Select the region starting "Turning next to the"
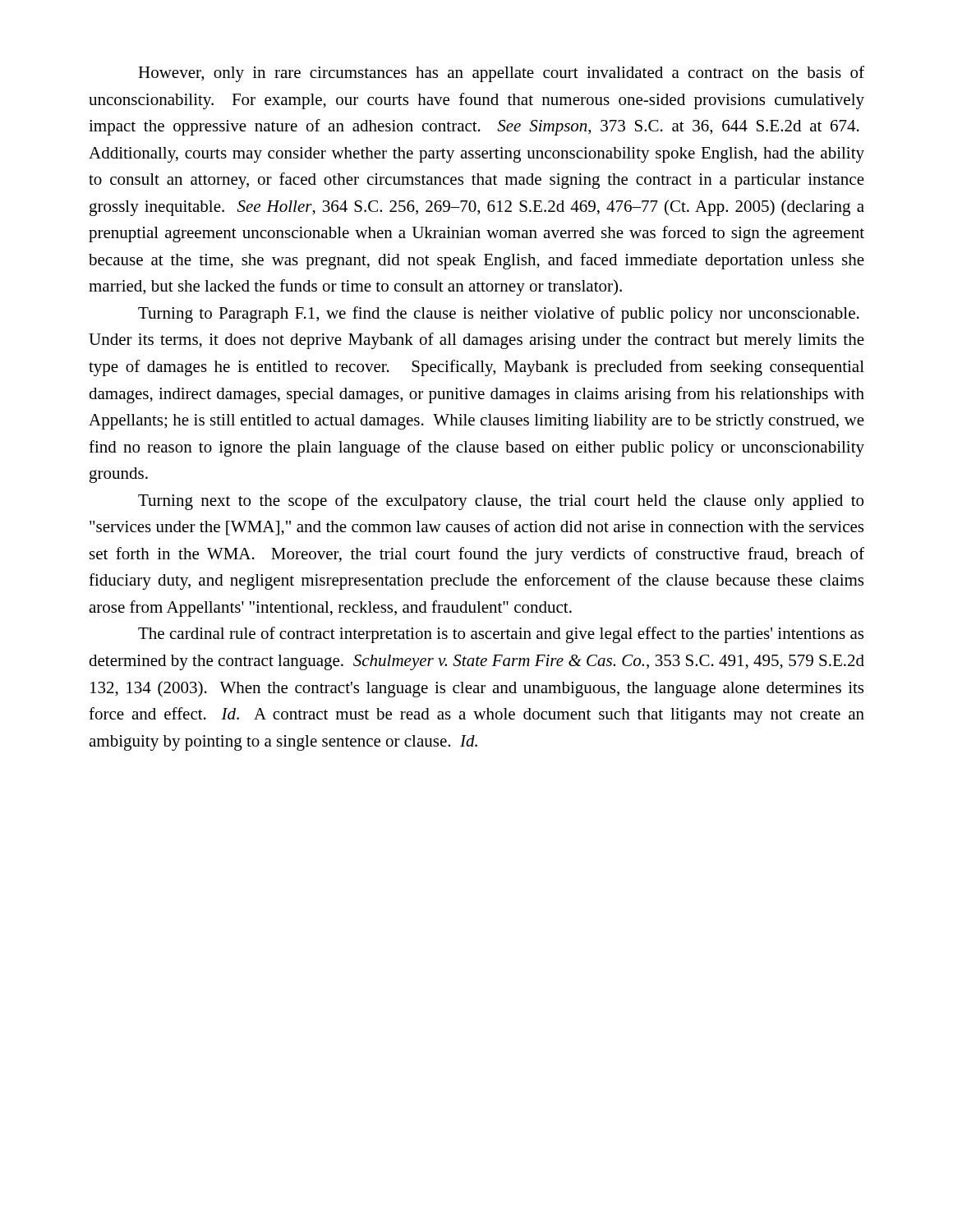The image size is (953, 1232). [x=476, y=554]
